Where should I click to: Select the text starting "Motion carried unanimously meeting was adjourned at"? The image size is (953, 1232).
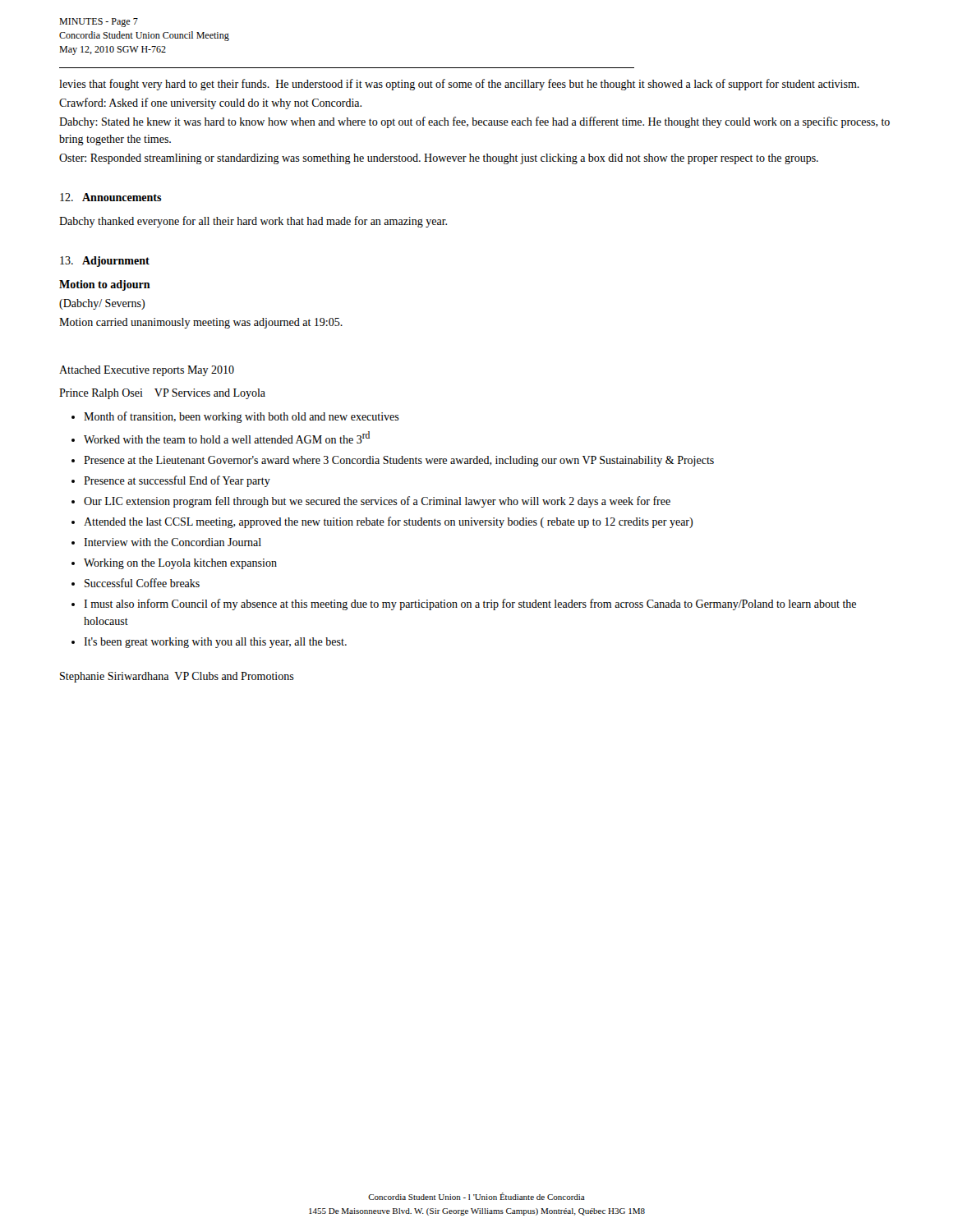(x=201, y=323)
